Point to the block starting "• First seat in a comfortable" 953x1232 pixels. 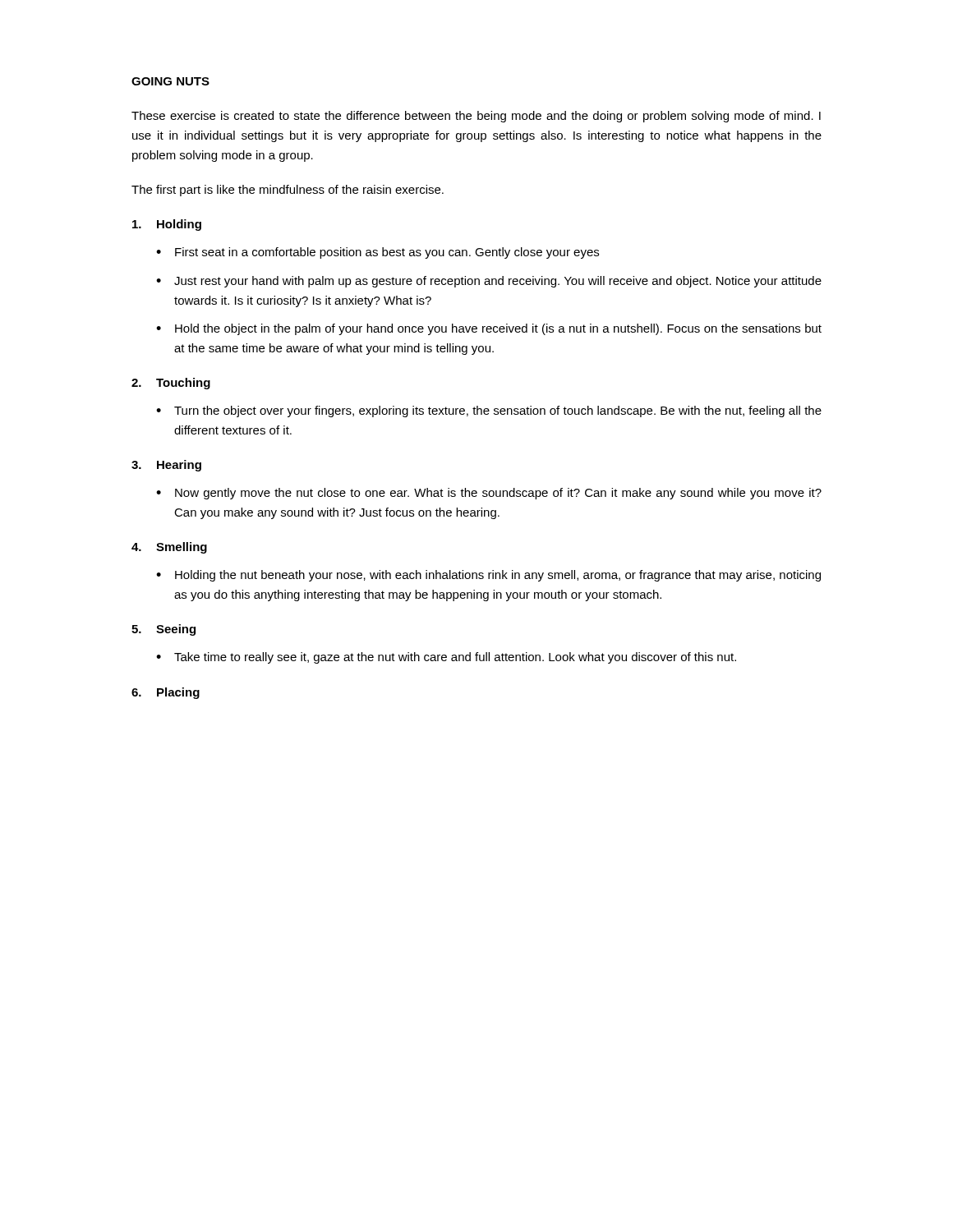(489, 253)
